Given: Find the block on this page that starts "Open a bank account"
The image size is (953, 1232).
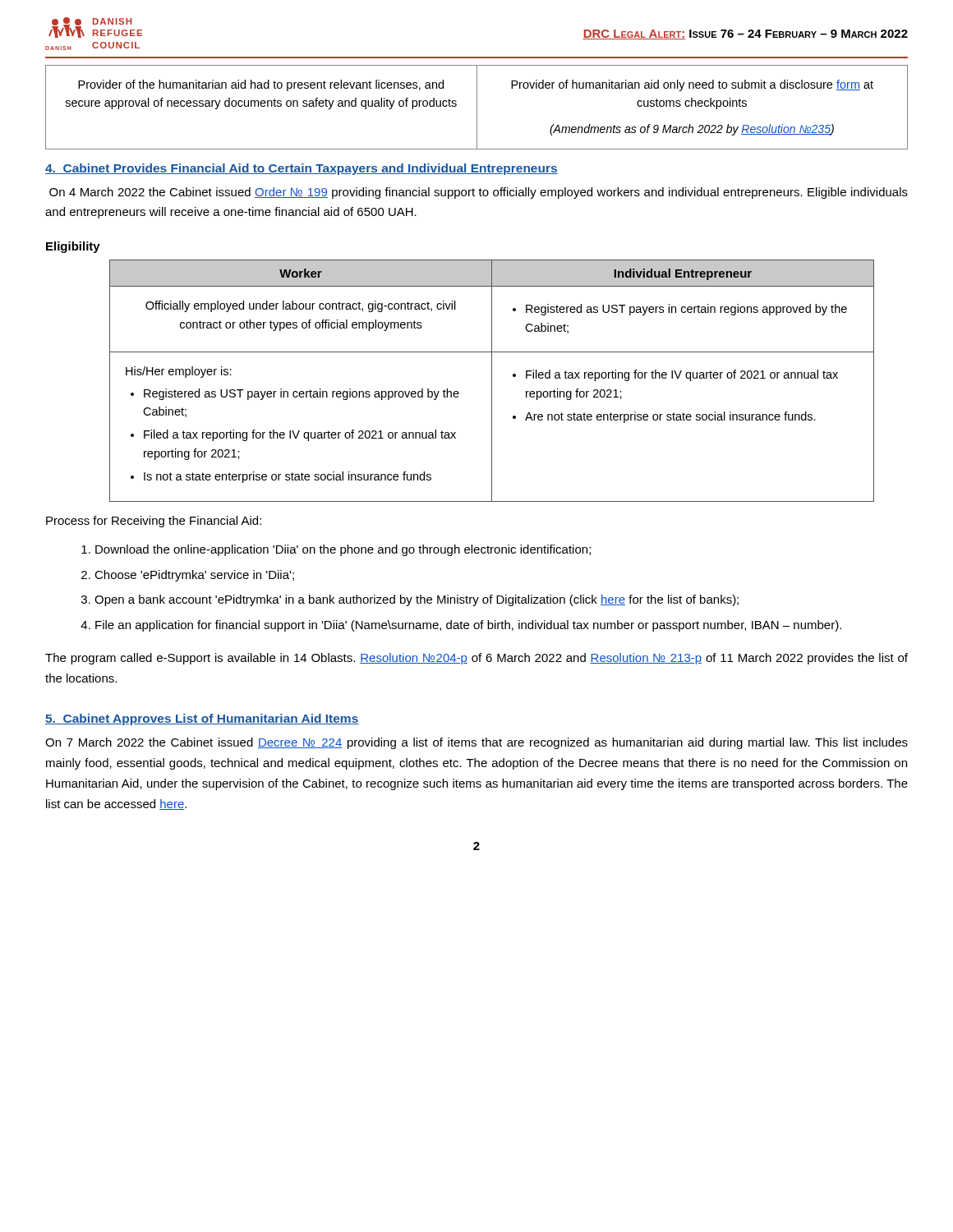Looking at the screenshot, I should click(417, 599).
